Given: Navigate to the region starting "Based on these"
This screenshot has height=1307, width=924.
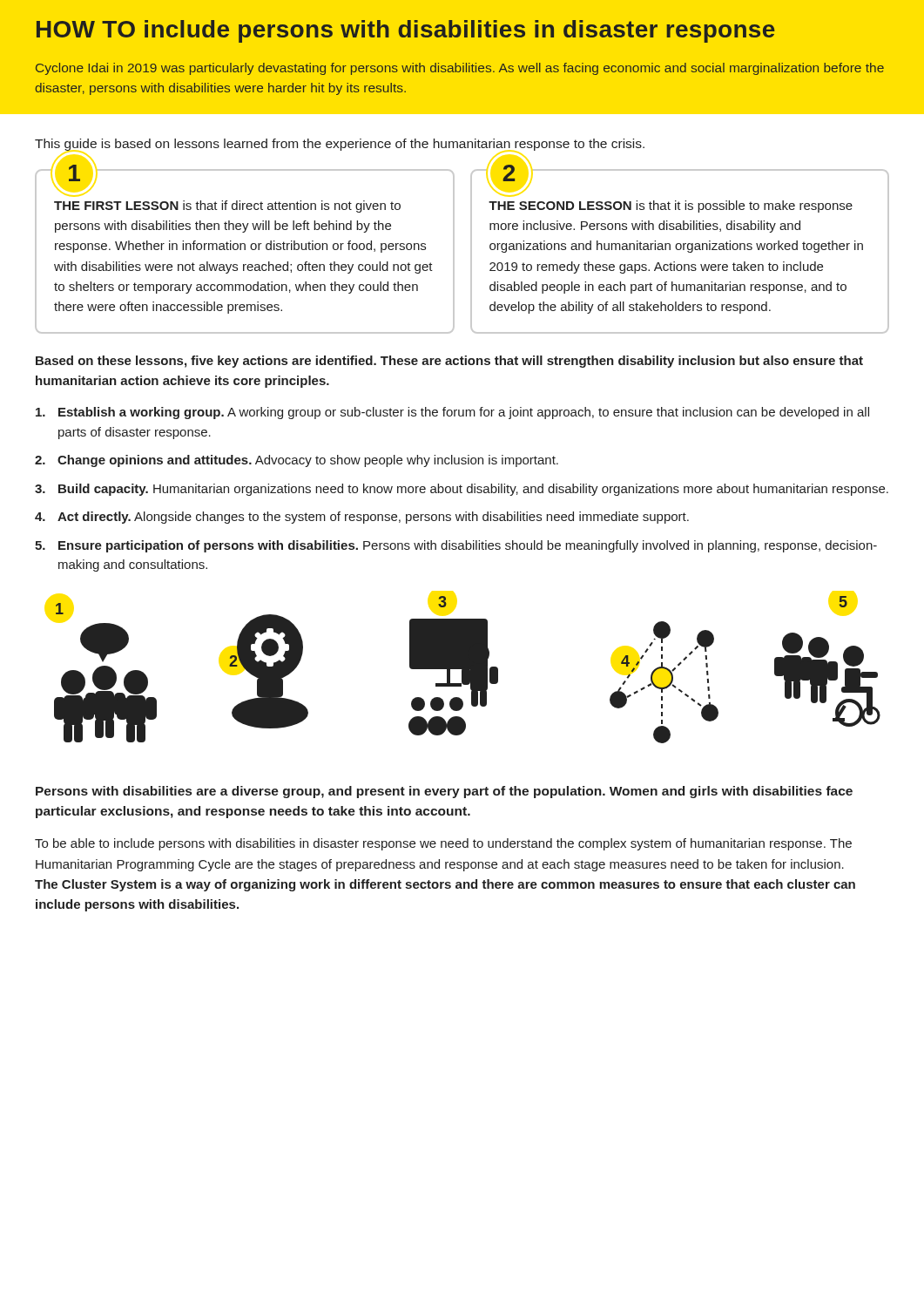Looking at the screenshot, I should pos(449,370).
